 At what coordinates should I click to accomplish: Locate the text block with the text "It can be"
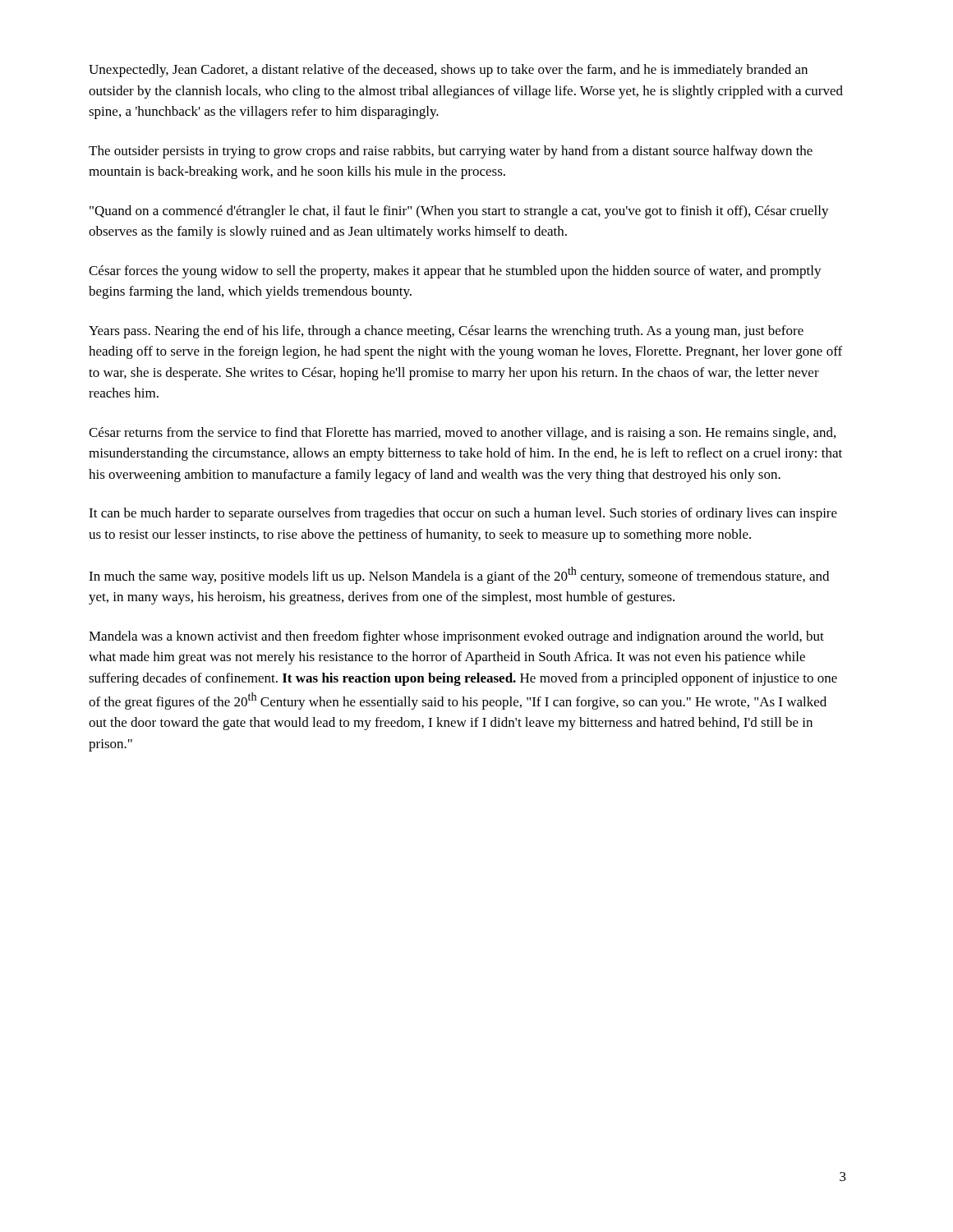pos(463,523)
